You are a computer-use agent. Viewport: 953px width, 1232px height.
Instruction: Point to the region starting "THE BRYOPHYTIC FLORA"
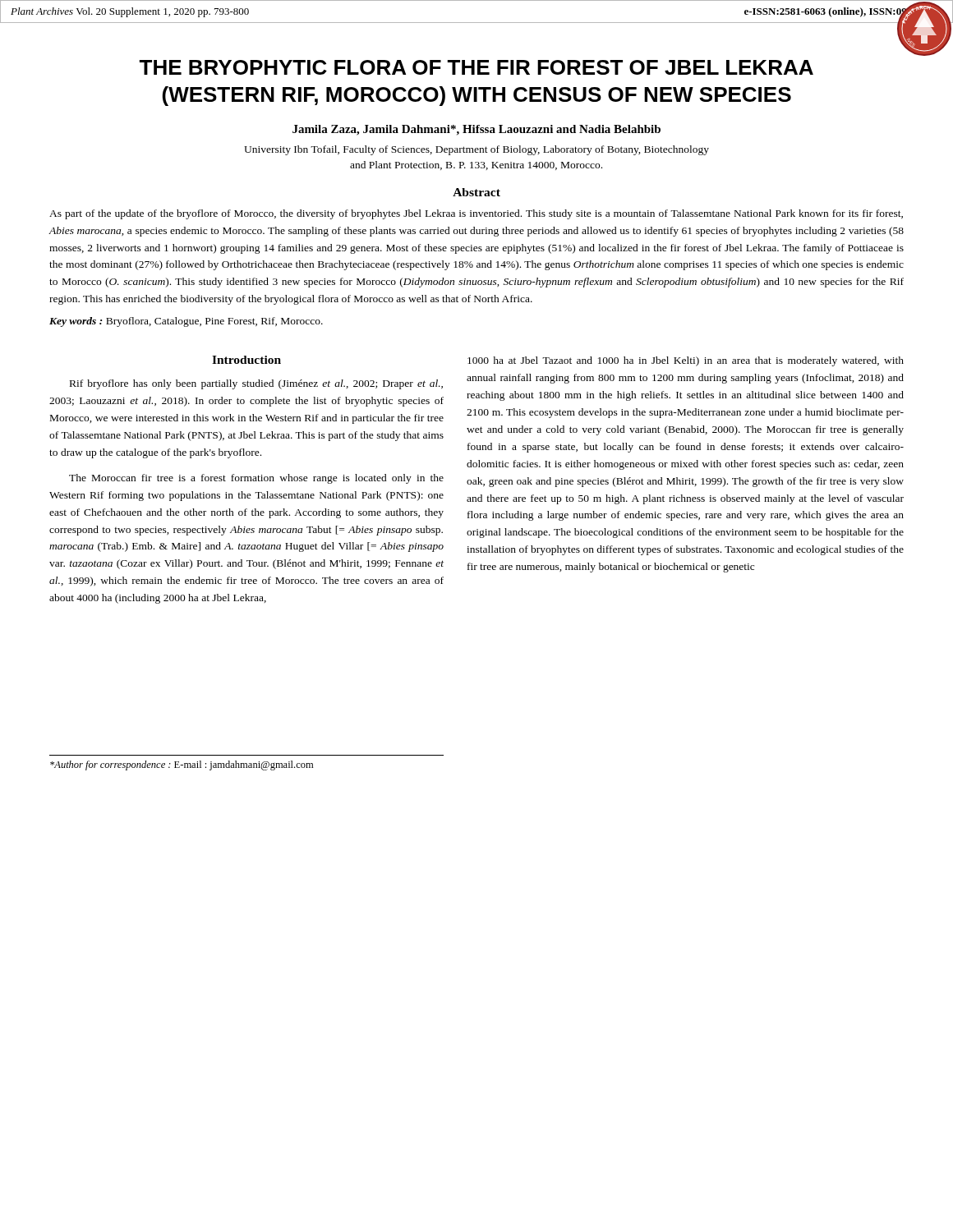476,81
